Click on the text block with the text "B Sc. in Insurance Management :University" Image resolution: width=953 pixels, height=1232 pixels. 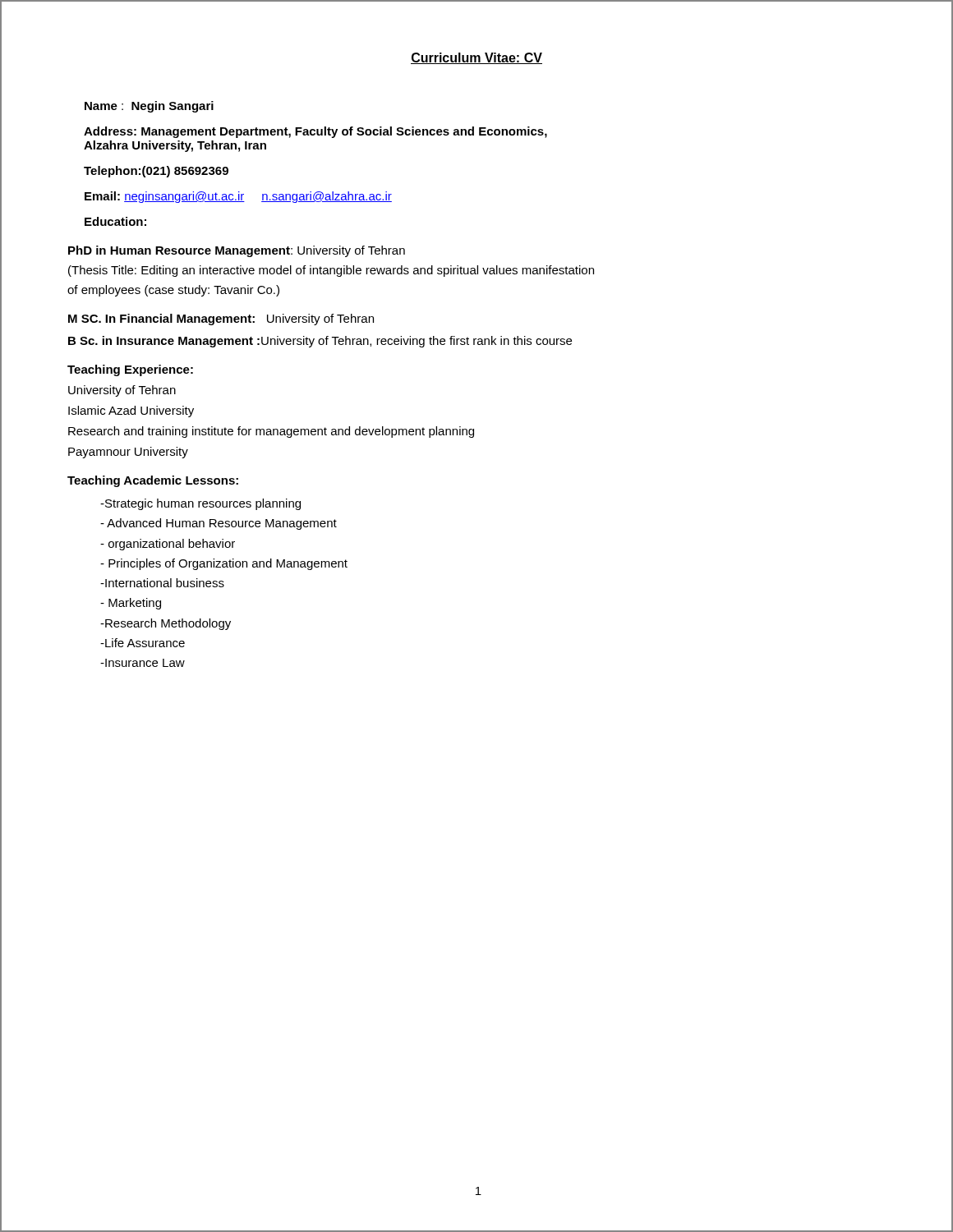click(320, 340)
